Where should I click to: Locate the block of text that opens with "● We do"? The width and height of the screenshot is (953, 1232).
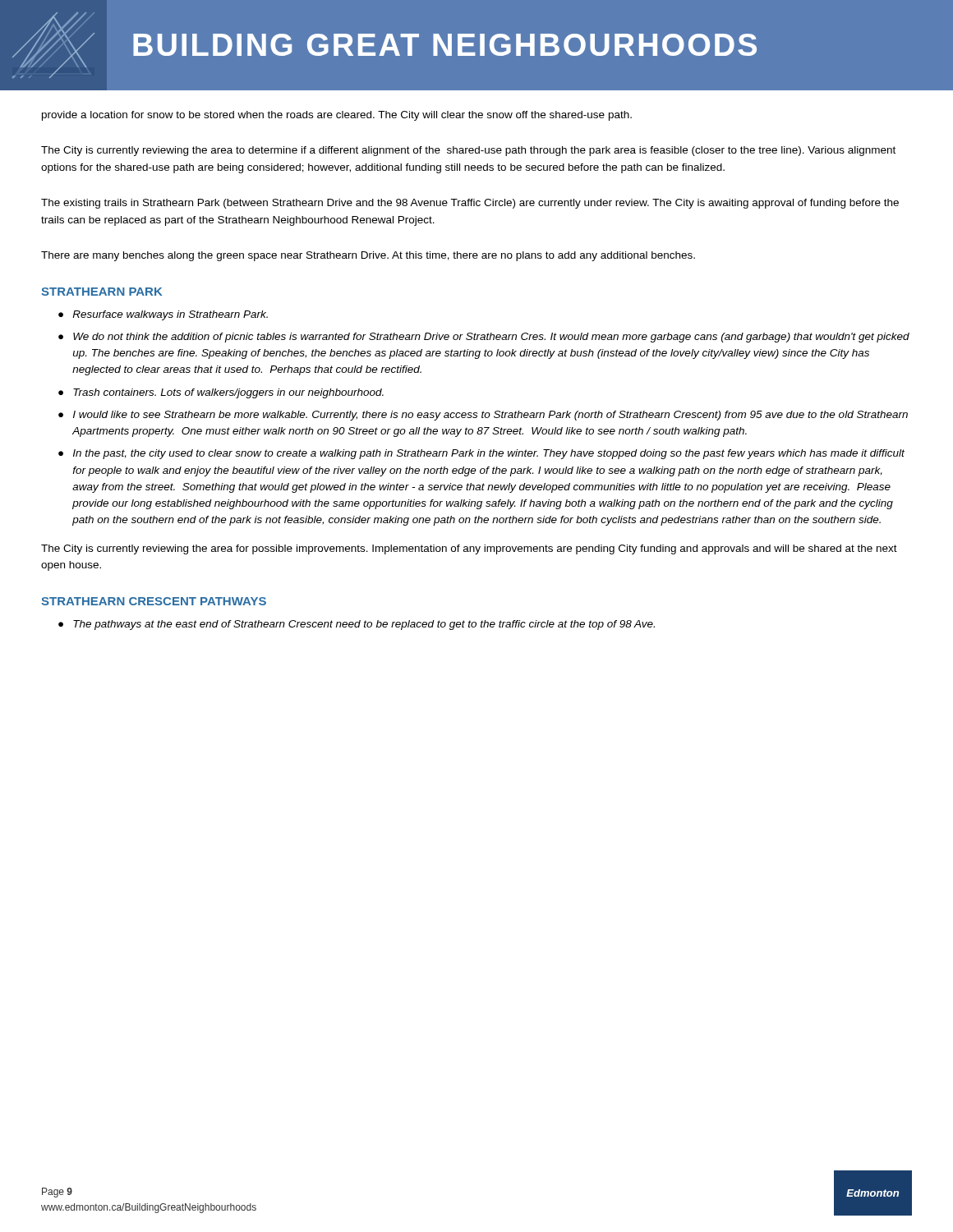(485, 353)
